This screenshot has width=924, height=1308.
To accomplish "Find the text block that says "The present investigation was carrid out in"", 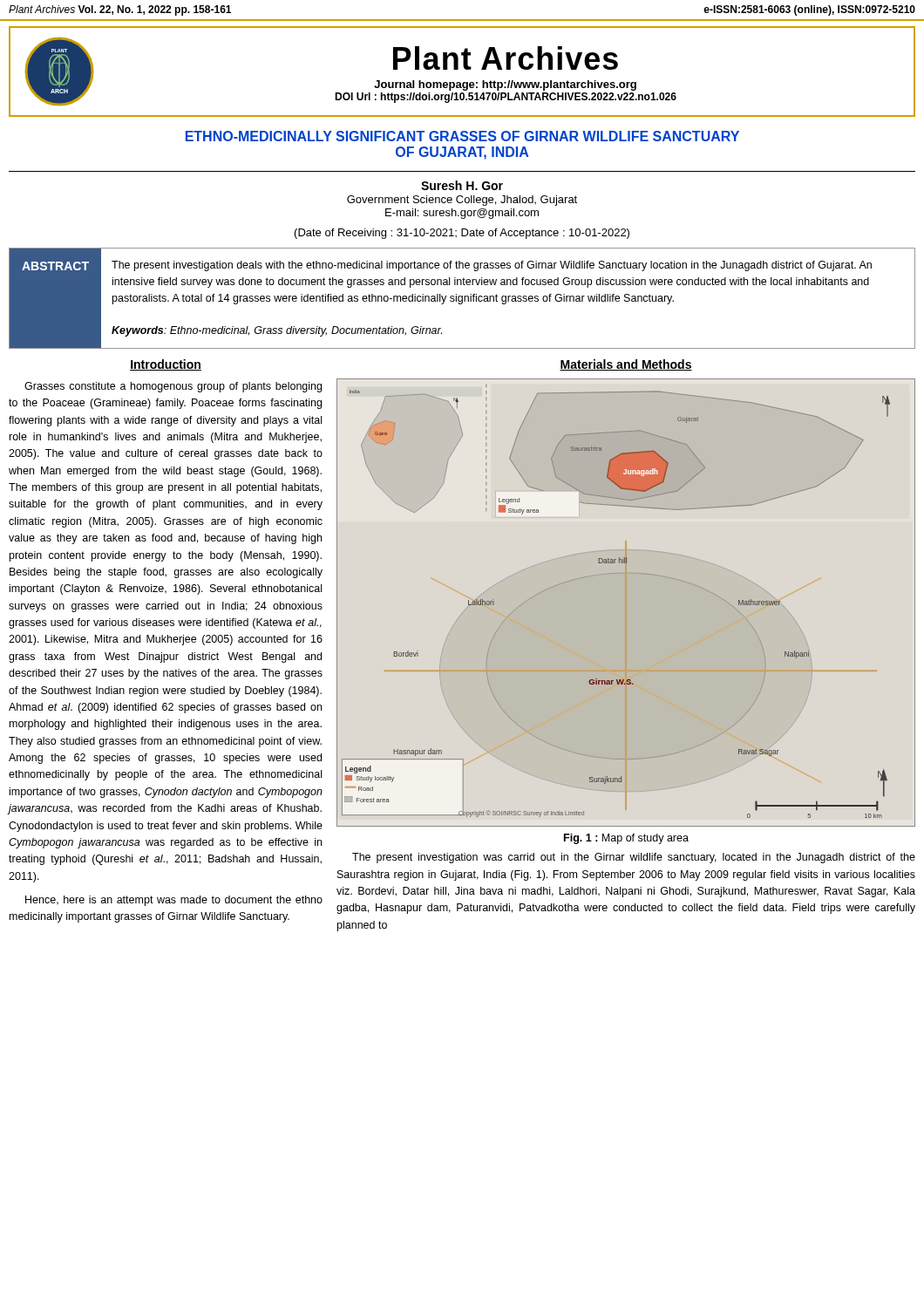I will click(x=626, y=892).
